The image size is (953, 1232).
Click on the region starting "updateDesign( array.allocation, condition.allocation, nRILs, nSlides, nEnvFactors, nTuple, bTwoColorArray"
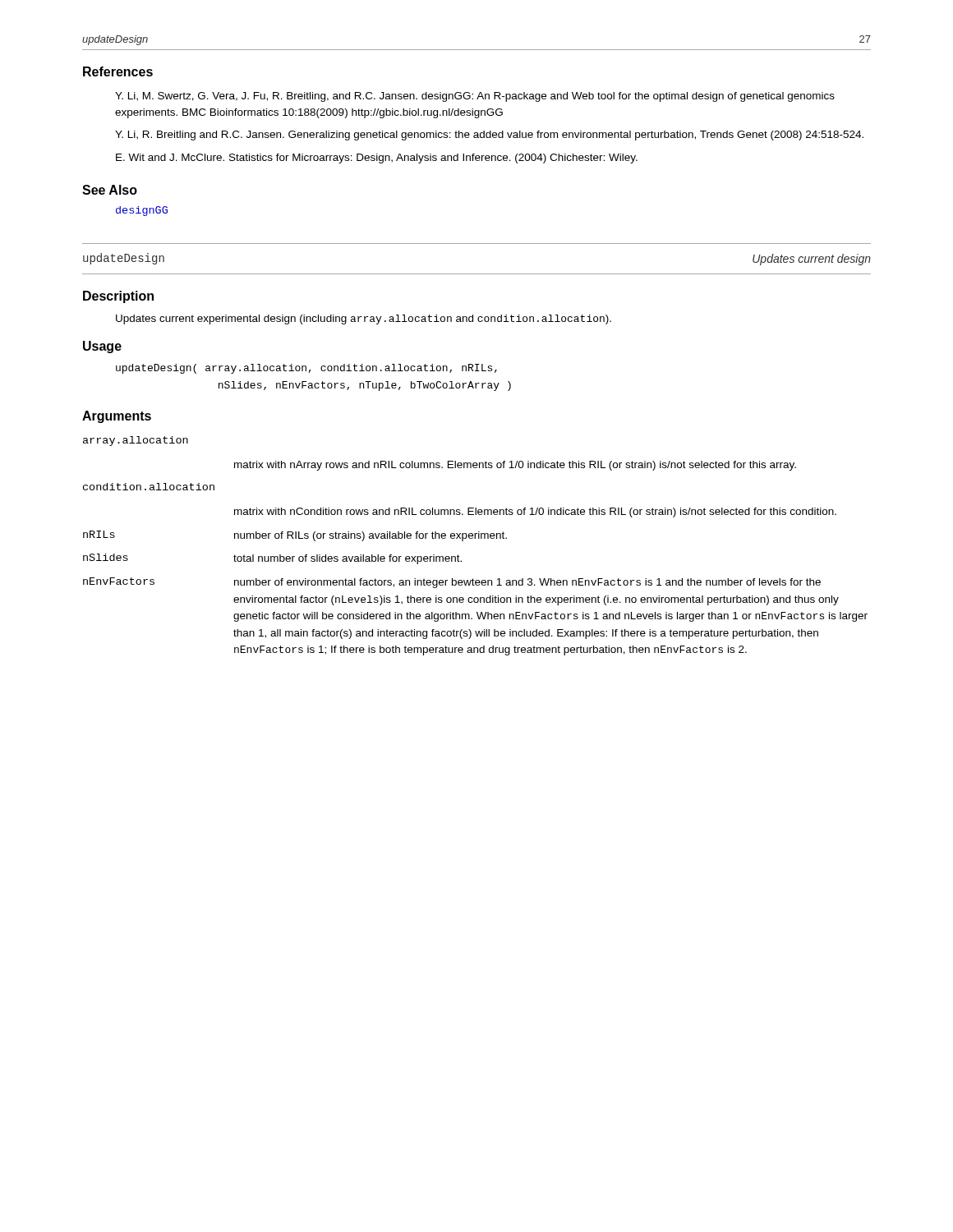pyautogui.click(x=493, y=377)
